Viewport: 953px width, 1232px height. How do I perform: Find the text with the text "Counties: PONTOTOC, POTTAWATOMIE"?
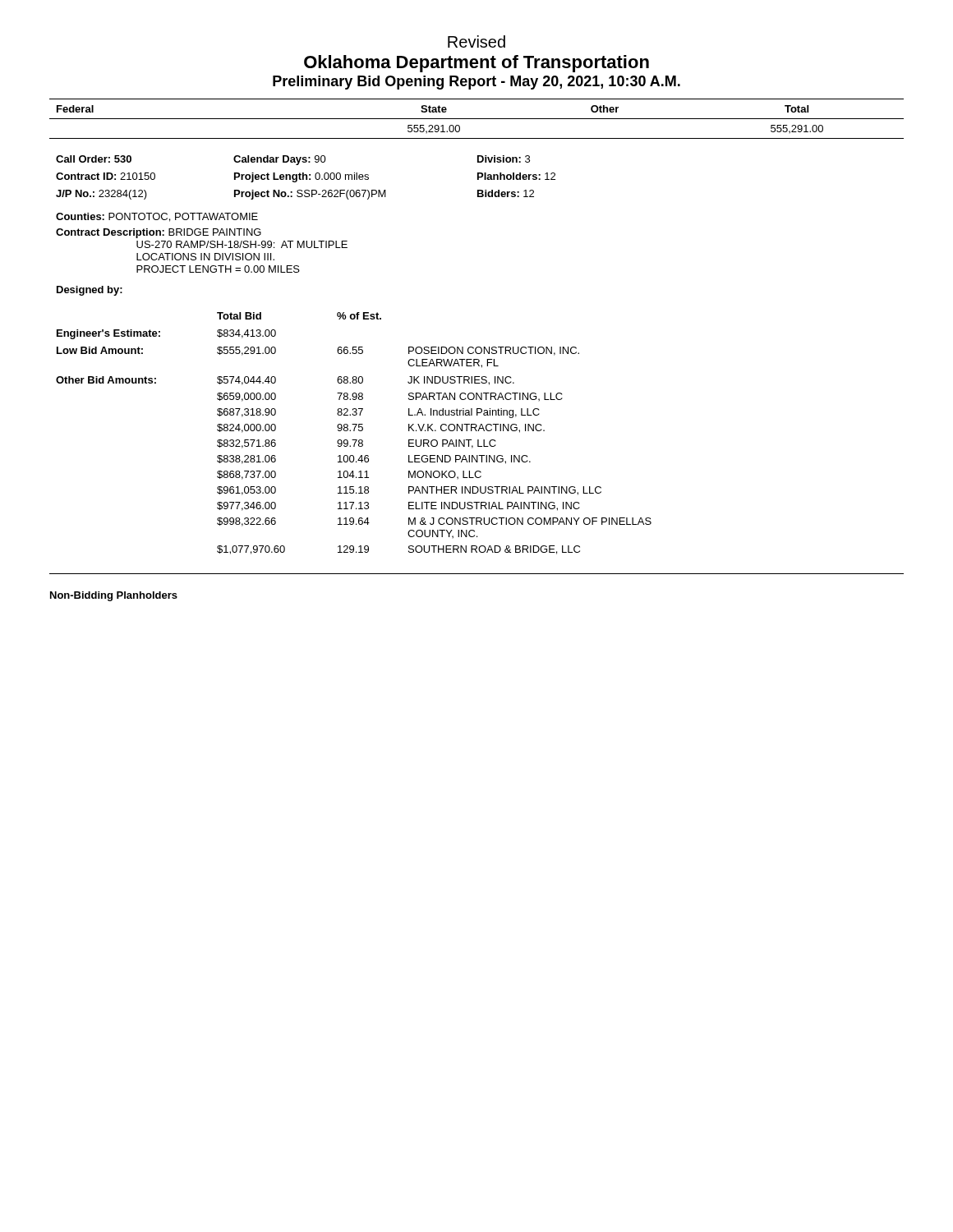[x=157, y=216]
